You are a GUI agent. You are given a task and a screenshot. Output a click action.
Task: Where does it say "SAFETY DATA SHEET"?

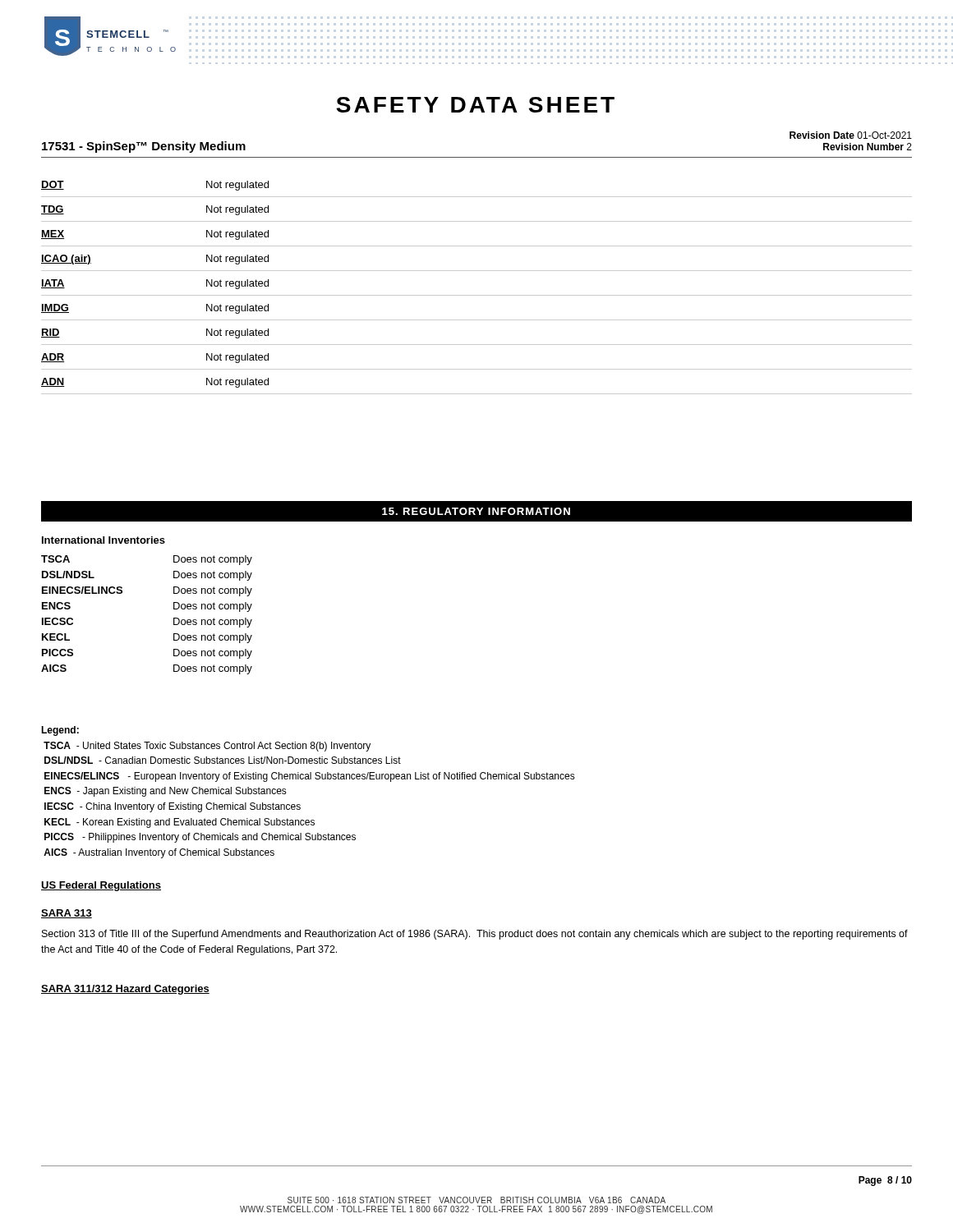pyautogui.click(x=476, y=105)
